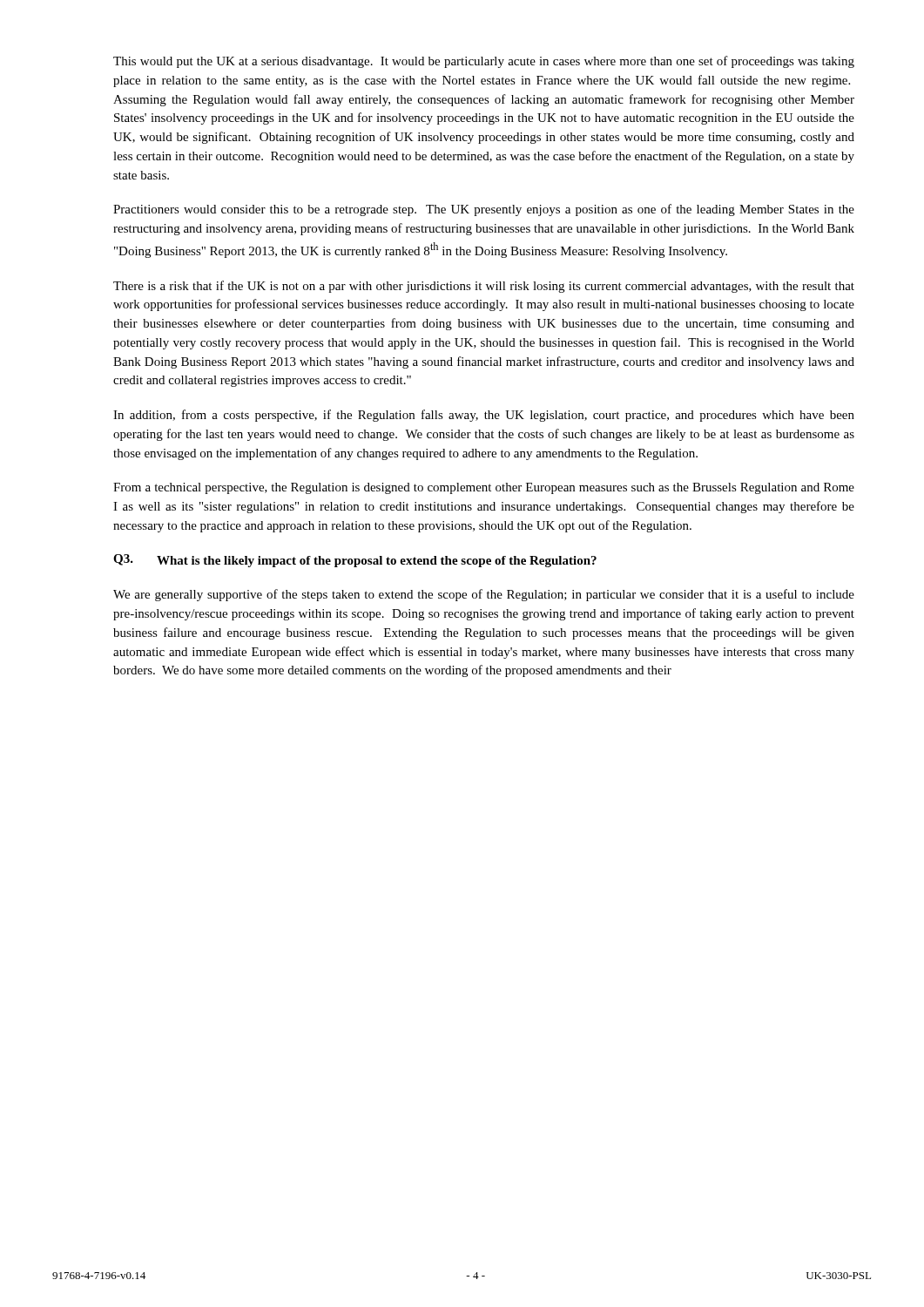
Task: Locate the element starting "There is a risk that if the UK"
Action: [x=484, y=333]
